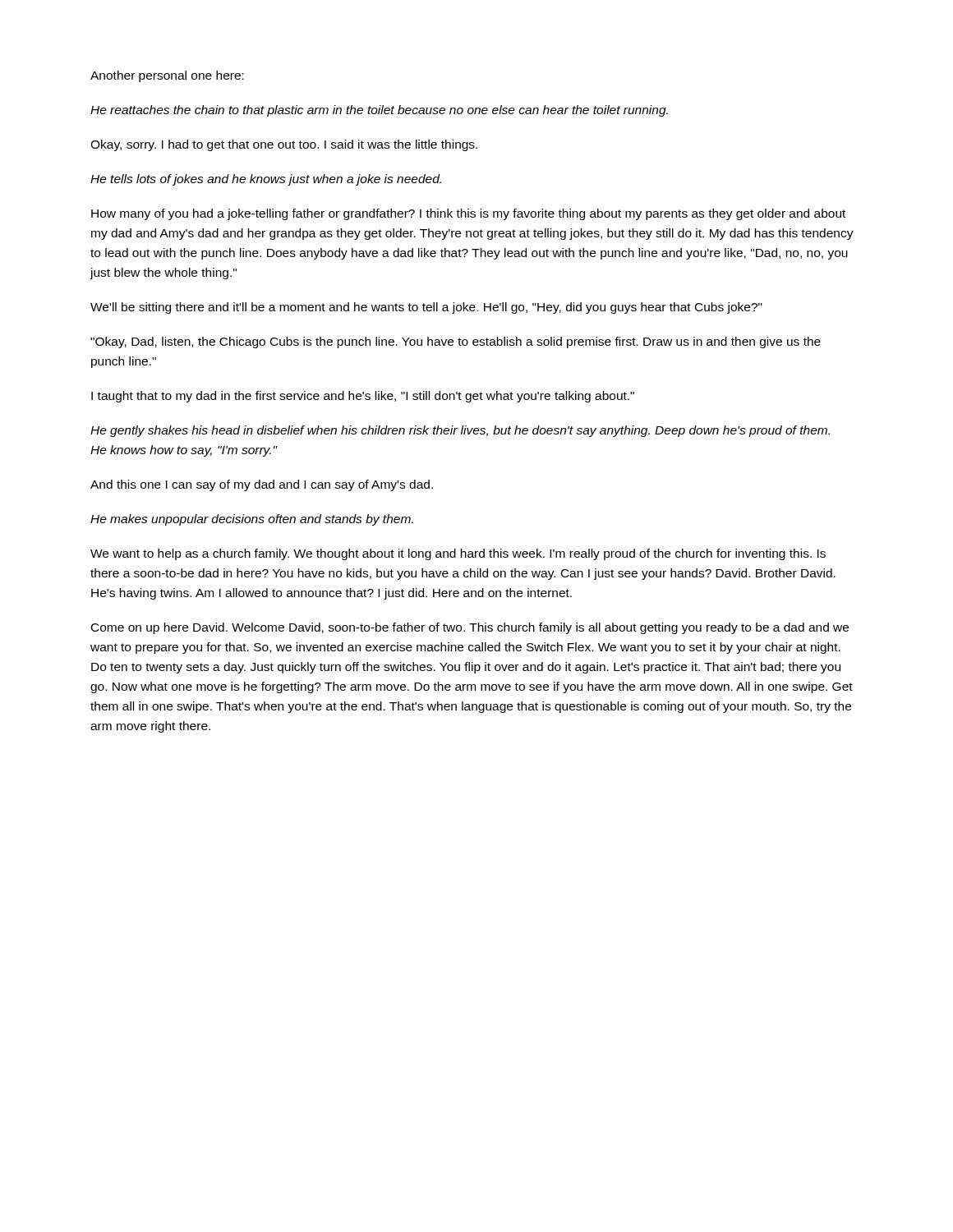953x1232 pixels.
Task: Select the text block with the text "We'll be sitting"
Action: [x=426, y=307]
